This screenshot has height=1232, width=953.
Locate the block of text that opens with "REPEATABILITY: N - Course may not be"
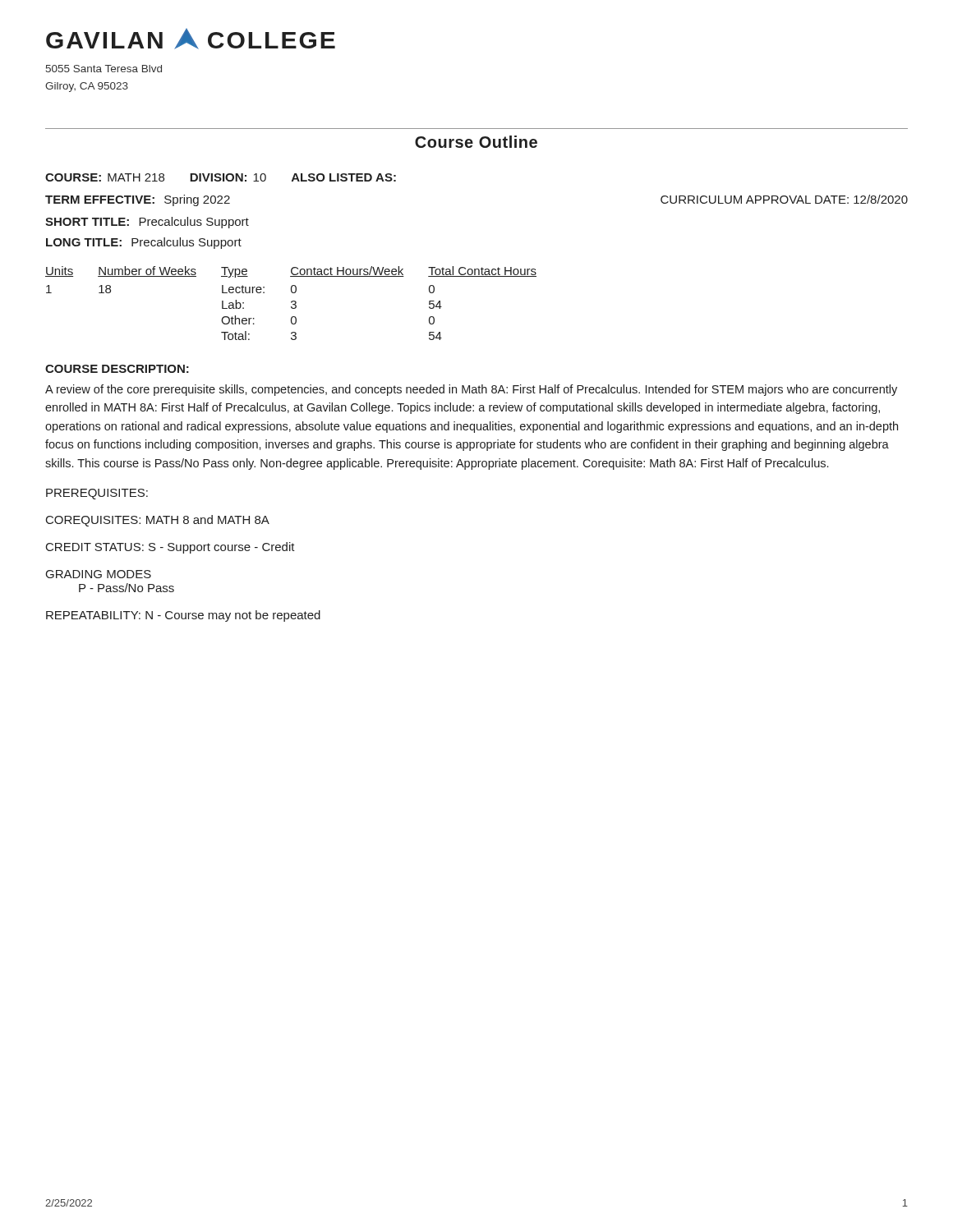pyautogui.click(x=183, y=615)
